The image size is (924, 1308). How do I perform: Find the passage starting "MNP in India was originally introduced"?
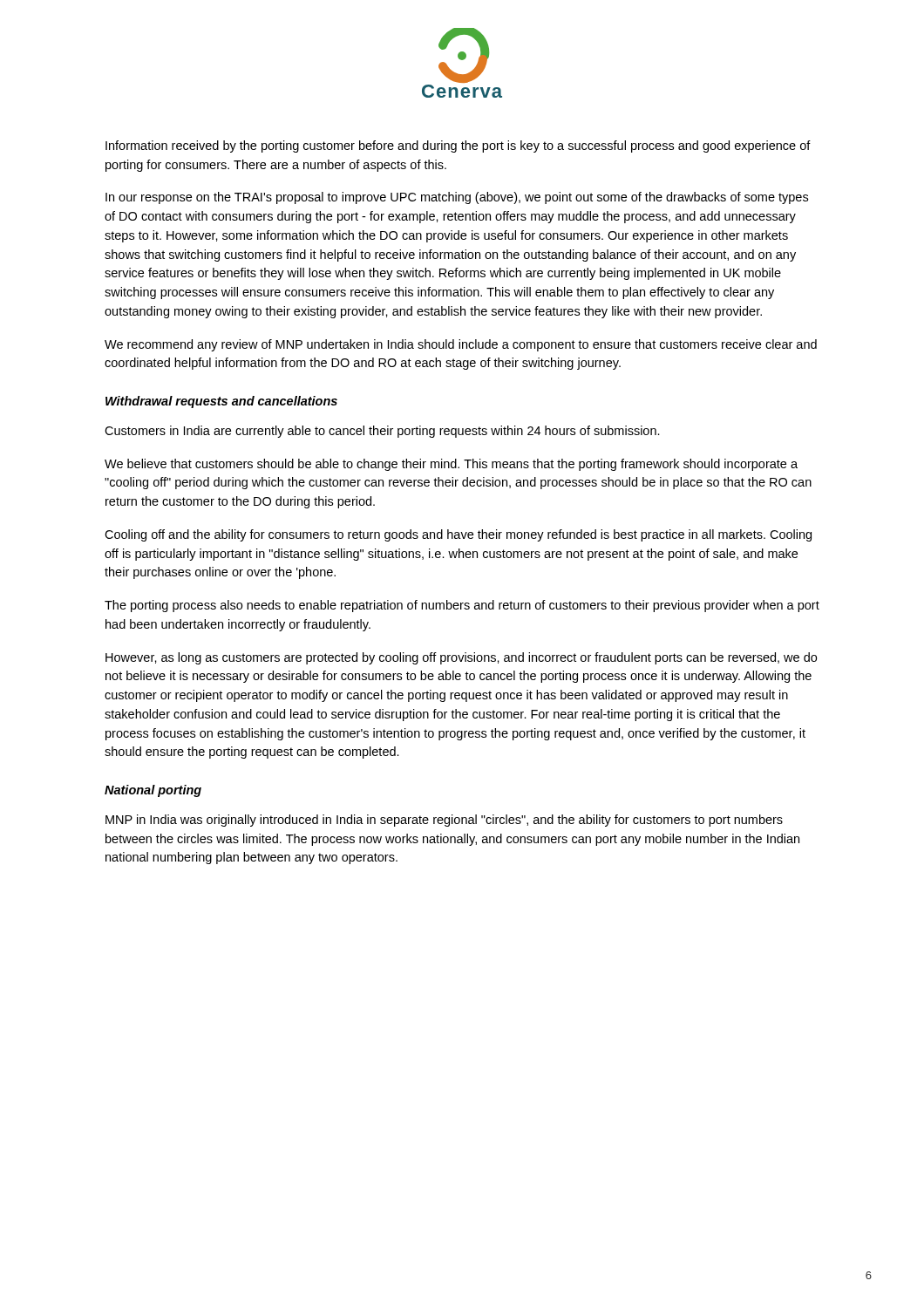452,838
